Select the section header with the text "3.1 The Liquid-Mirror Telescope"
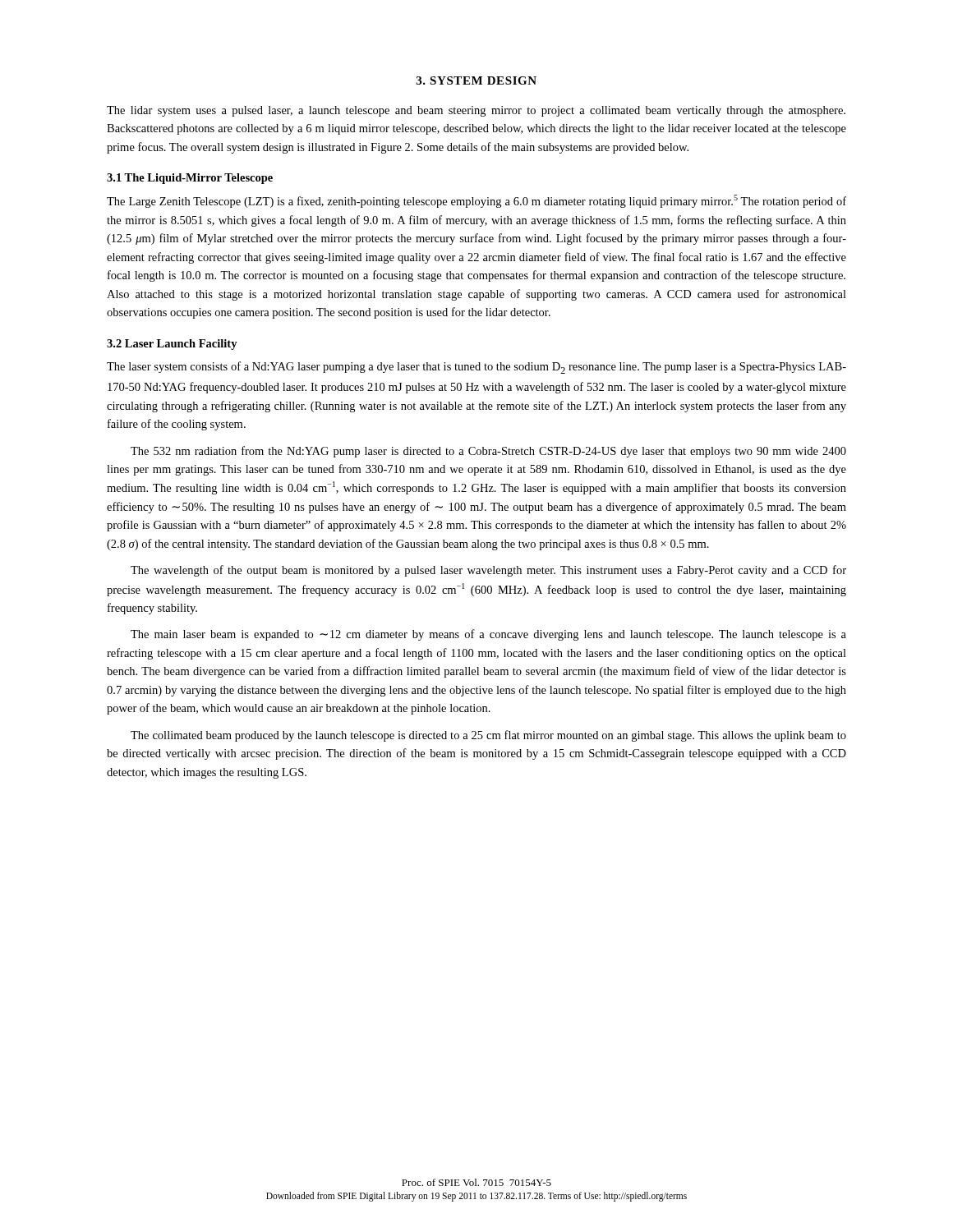This screenshot has height=1232, width=953. click(x=190, y=178)
